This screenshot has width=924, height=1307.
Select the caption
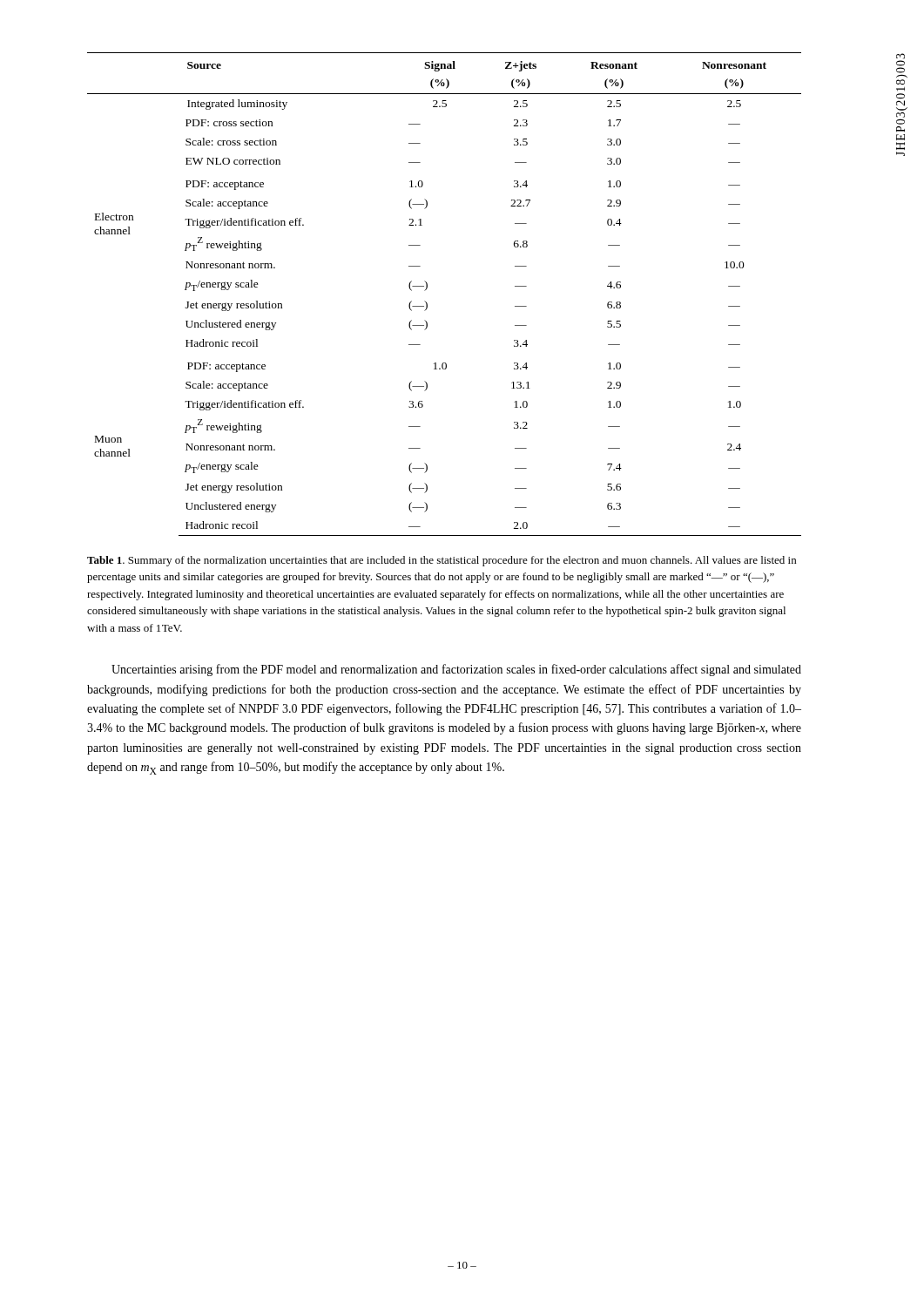442,594
